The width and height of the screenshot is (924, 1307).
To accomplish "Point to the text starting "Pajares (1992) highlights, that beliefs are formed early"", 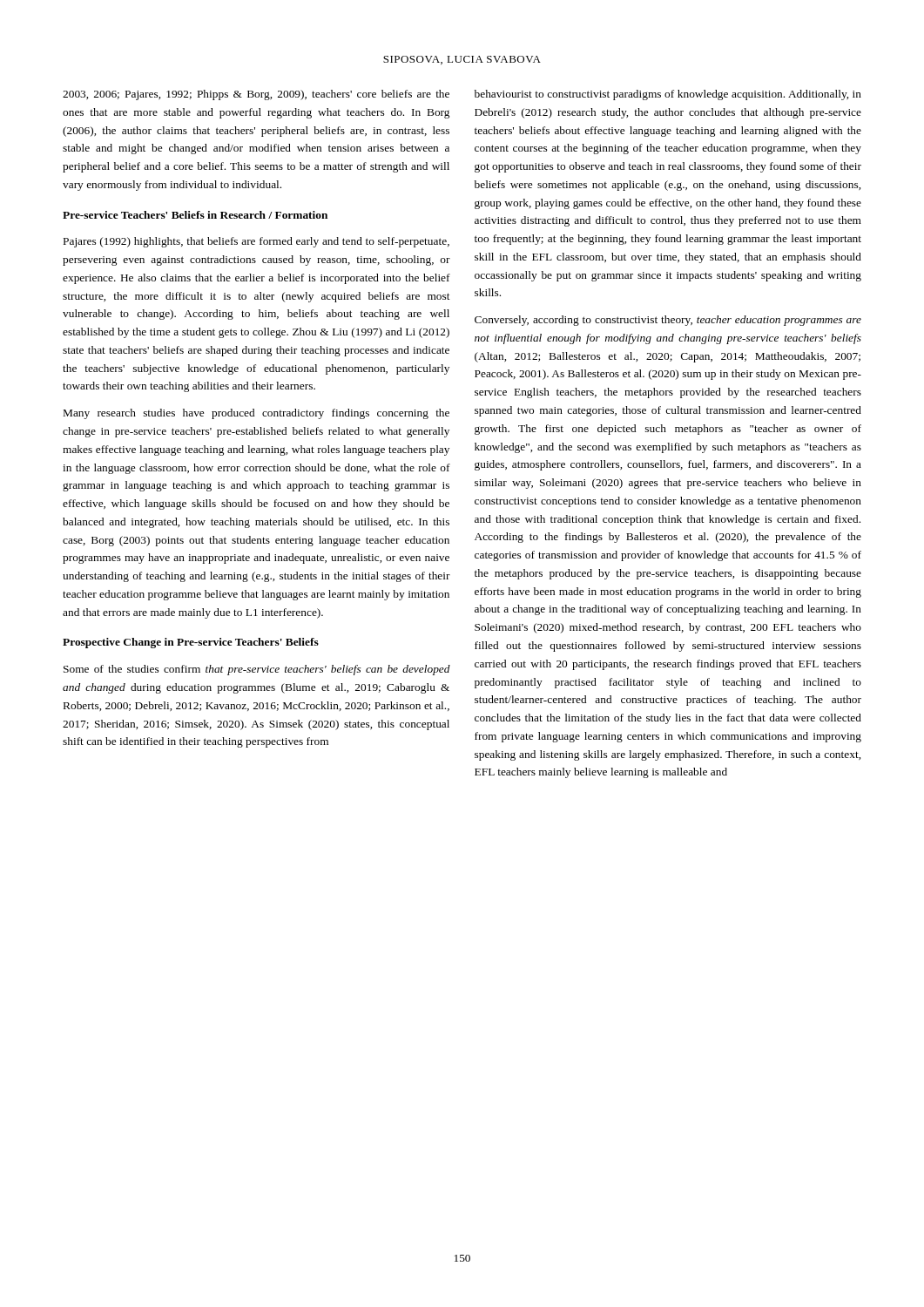I will click(x=256, y=427).
